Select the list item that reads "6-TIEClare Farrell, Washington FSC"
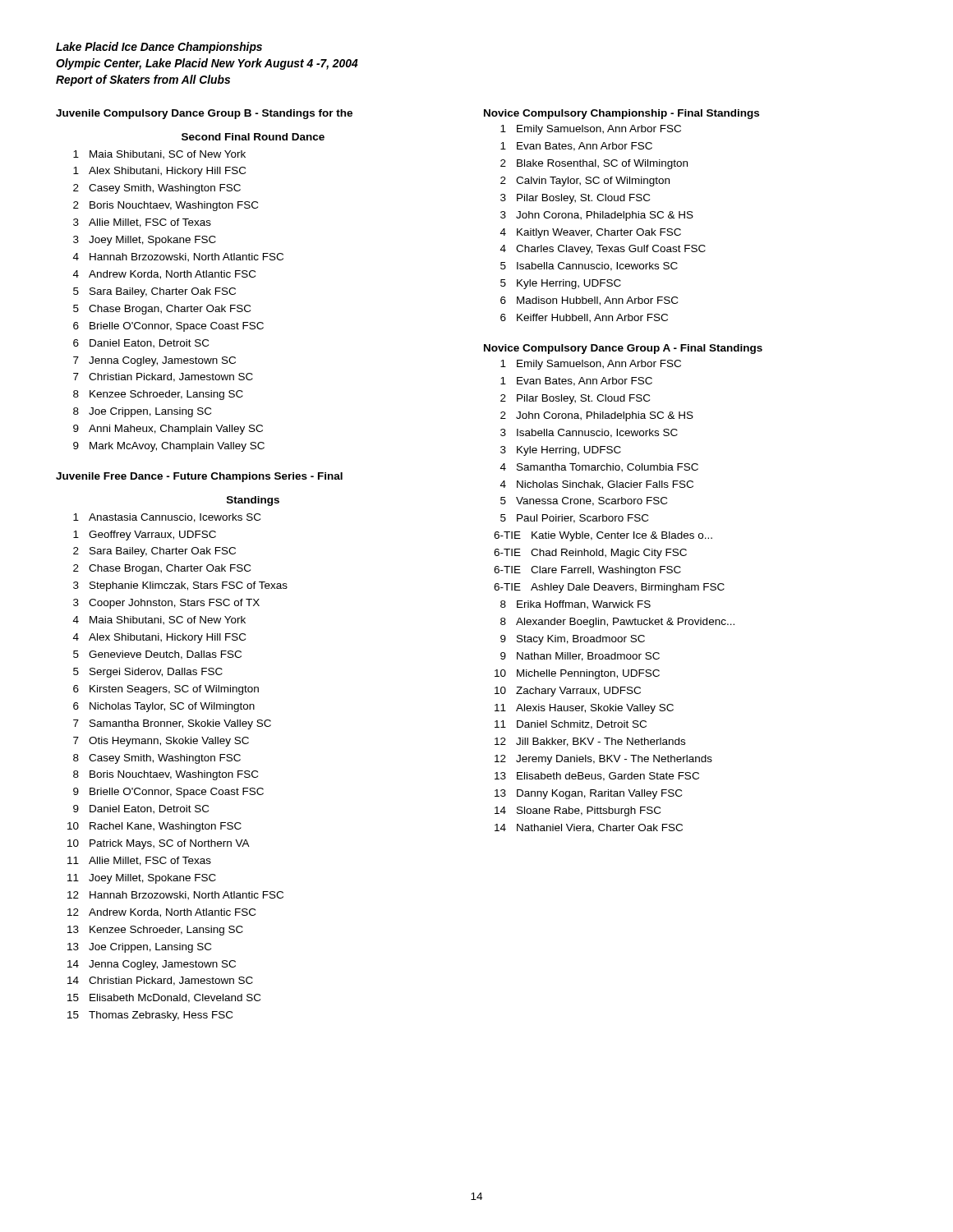The height and width of the screenshot is (1232, 953). [x=690, y=570]
